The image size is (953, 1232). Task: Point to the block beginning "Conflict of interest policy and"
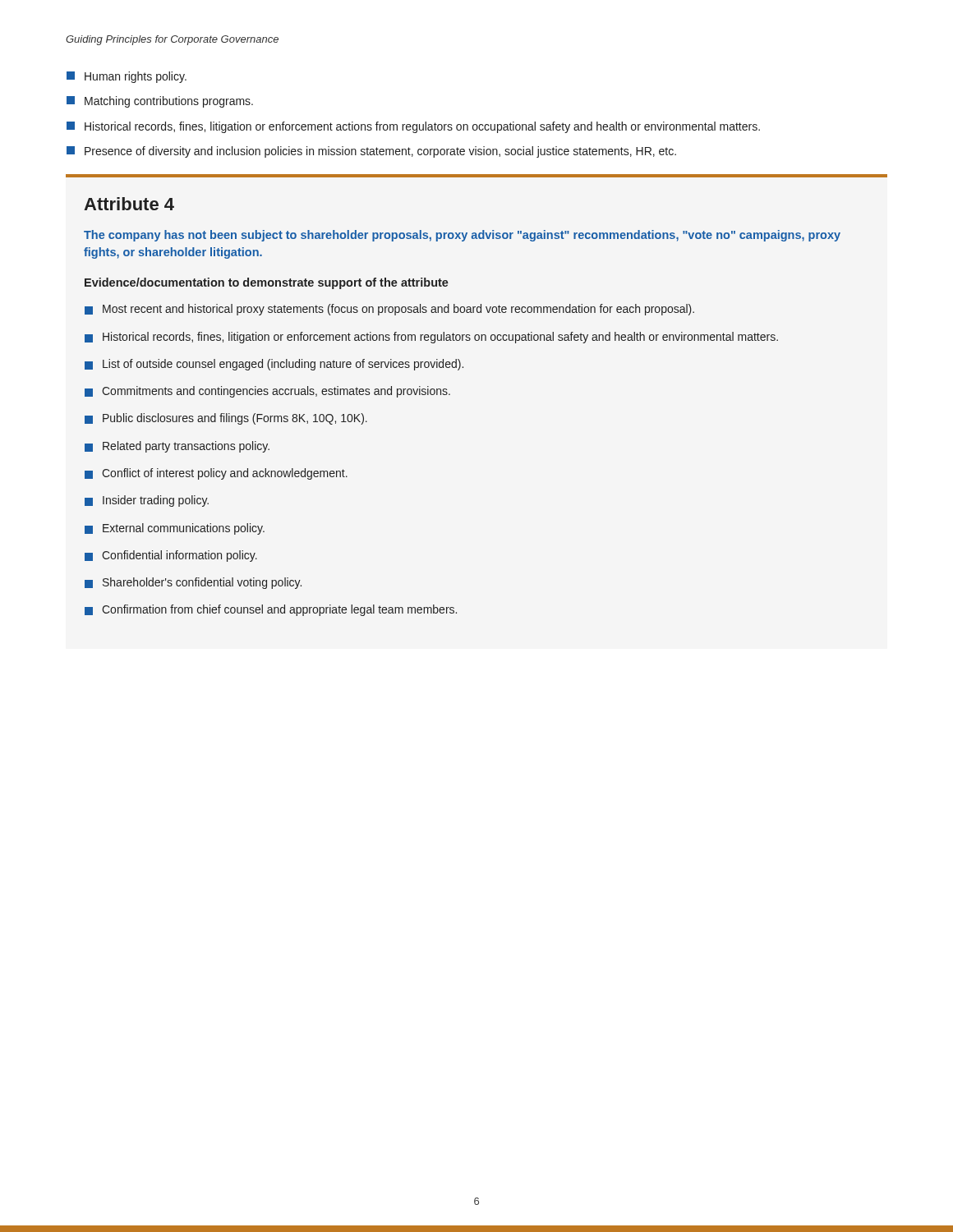point(216,474)
